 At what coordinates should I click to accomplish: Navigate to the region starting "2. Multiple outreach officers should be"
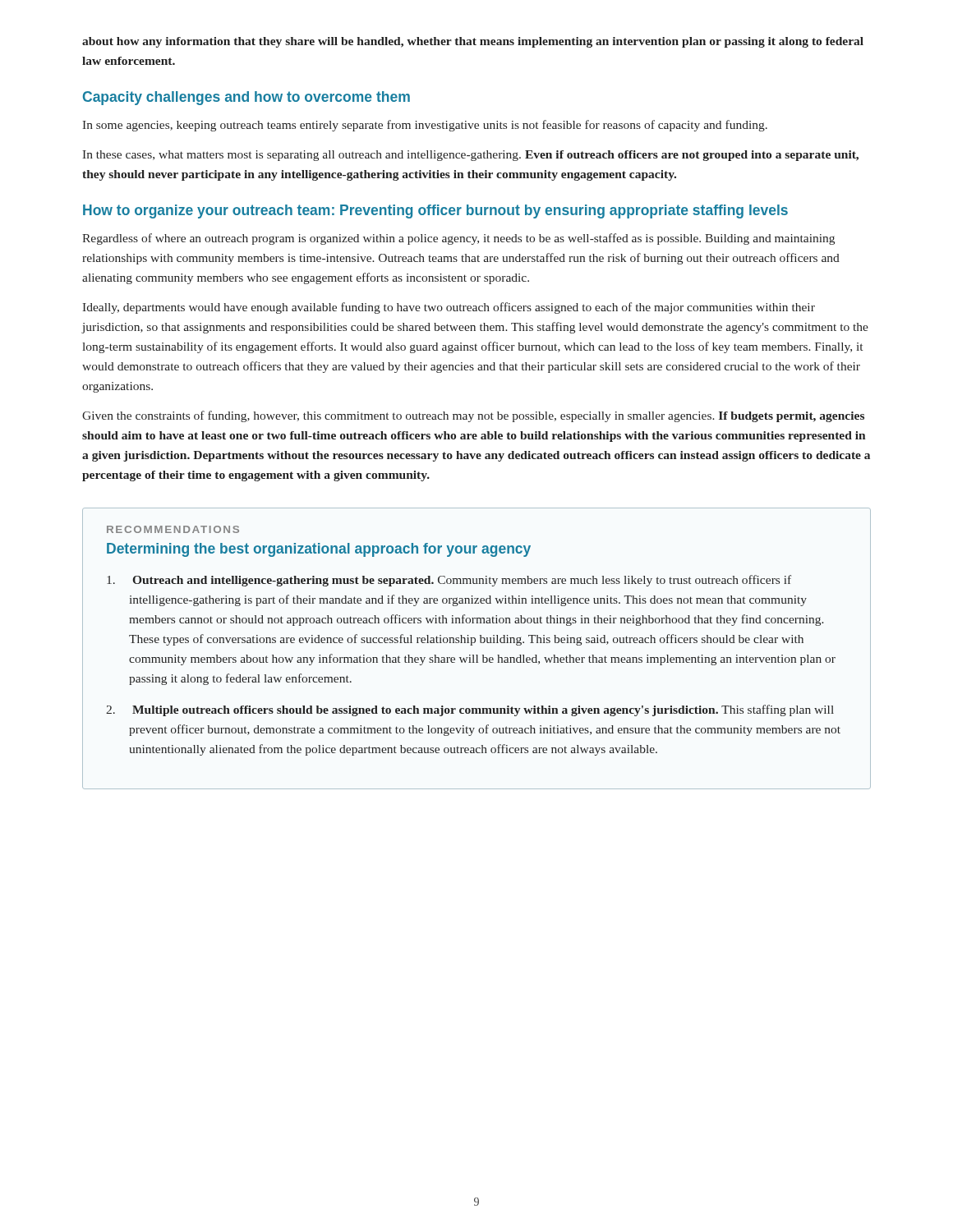[x=476, y=729]
